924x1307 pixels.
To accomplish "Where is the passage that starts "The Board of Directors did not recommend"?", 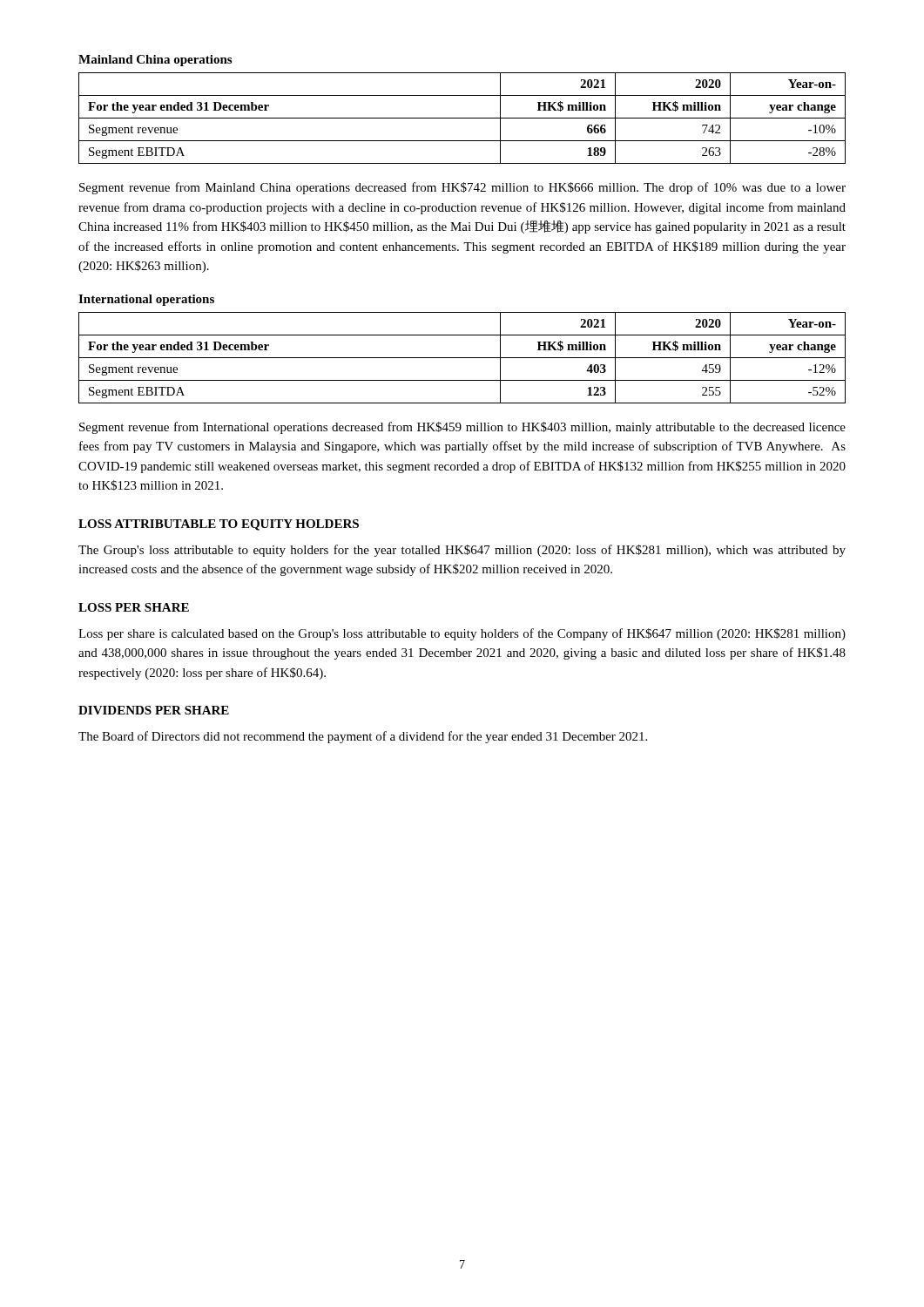I will click(x=363, y=736).
